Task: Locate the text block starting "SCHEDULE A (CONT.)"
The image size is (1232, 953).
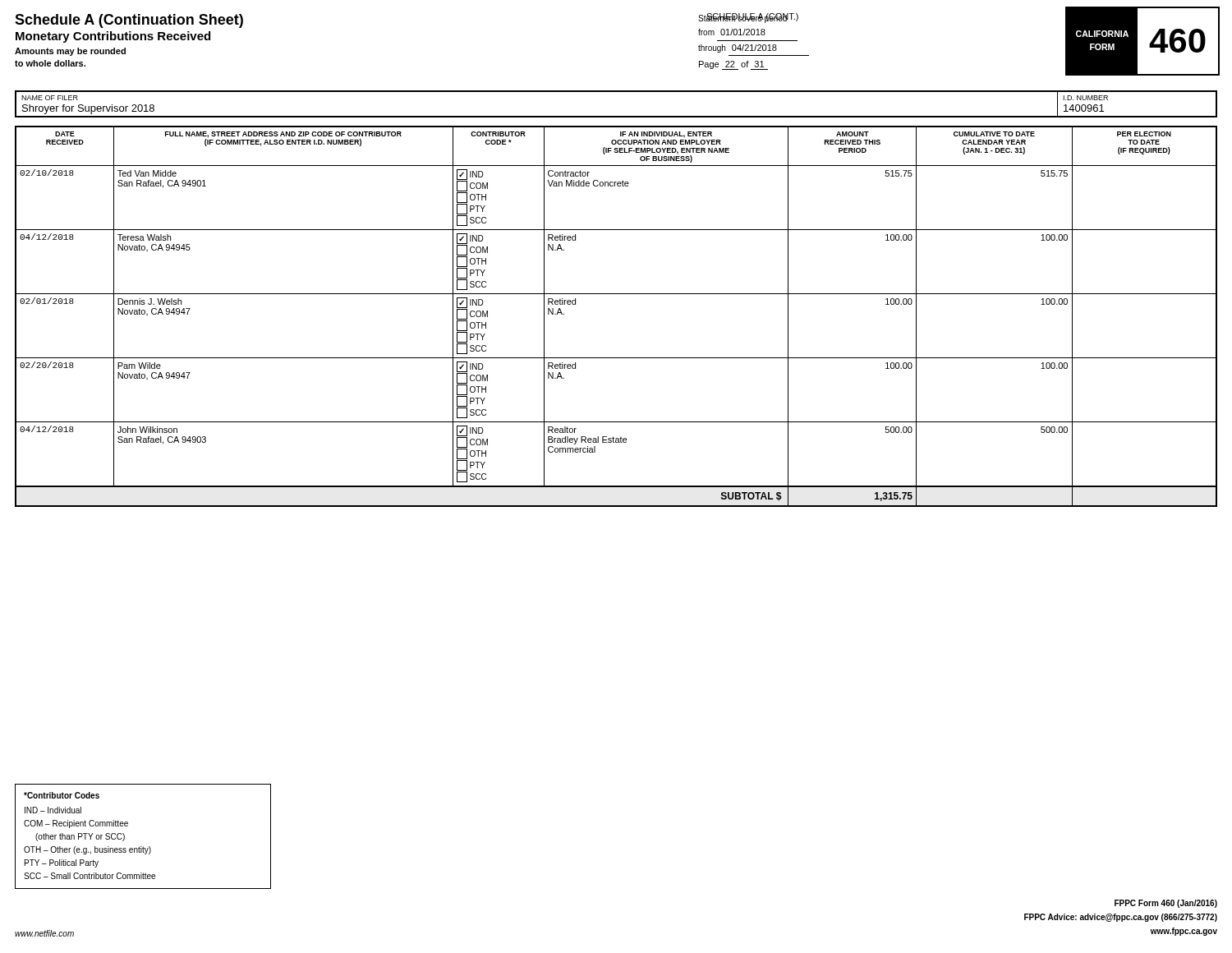Action: (753, 16)
